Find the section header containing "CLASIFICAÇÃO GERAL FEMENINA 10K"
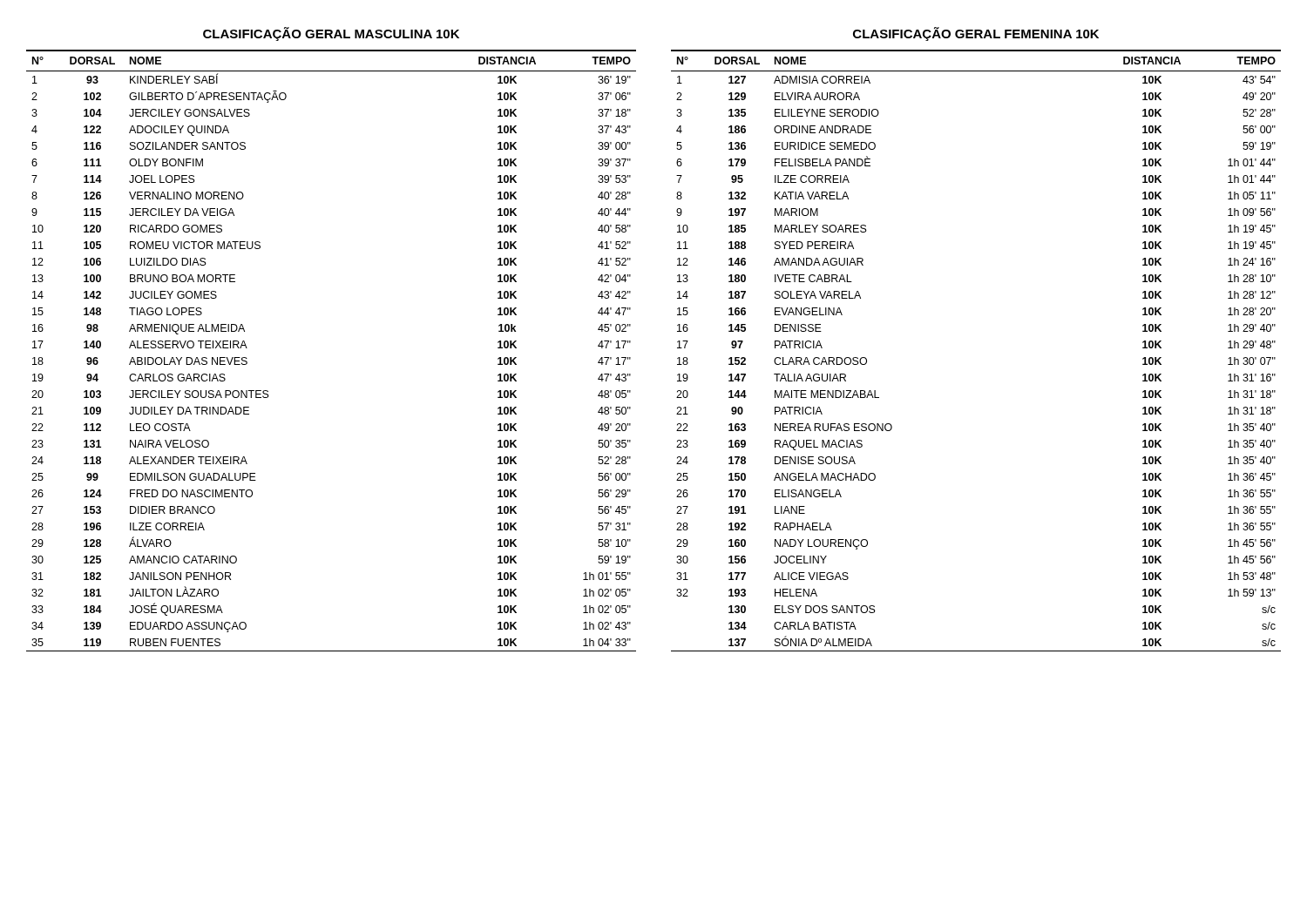Image resolution: width=1307 pixels, height=924 pixels. coord(976,34)
